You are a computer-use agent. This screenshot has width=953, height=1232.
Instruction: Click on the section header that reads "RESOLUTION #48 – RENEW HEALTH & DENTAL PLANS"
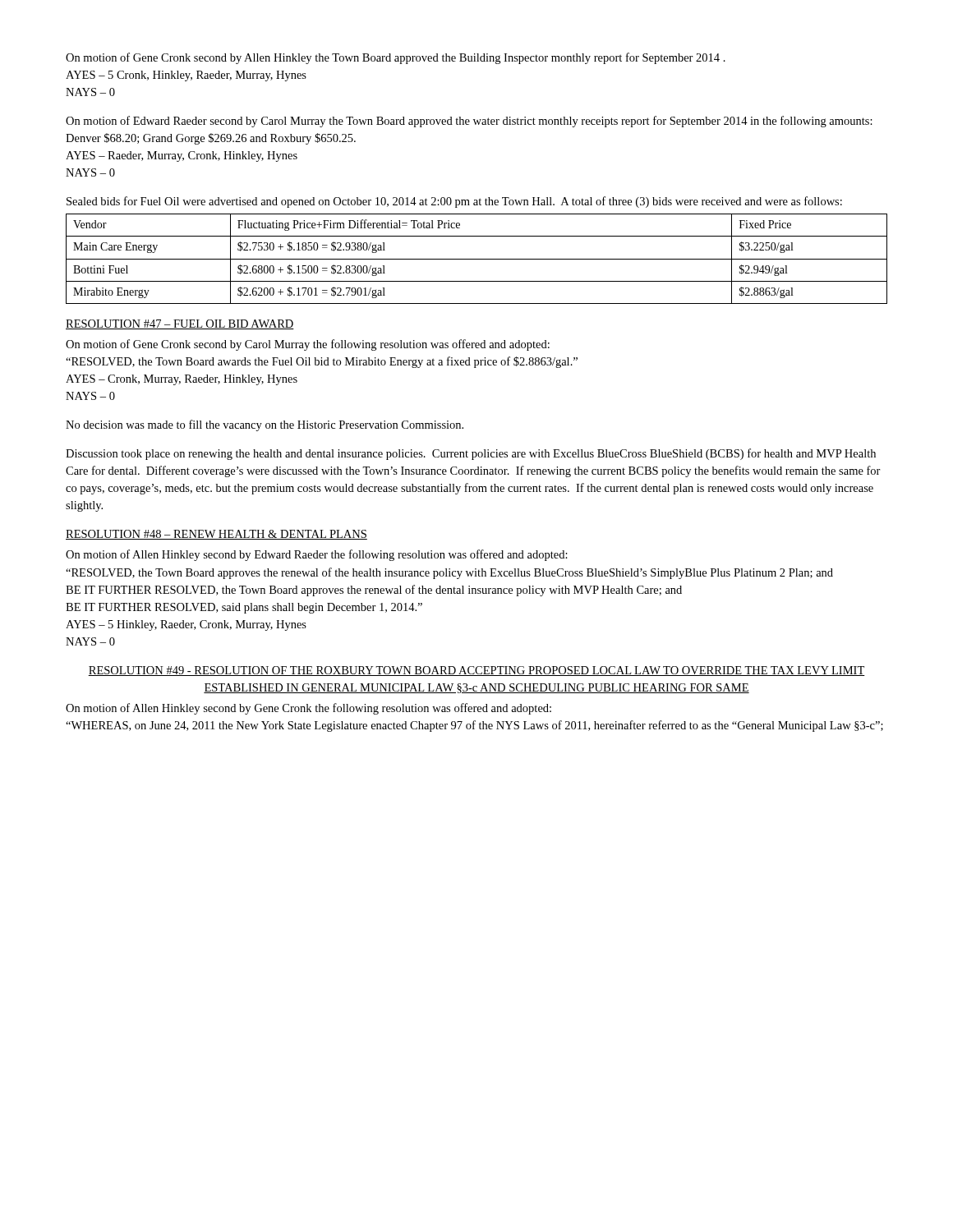pyautogui.click(x=216, y=534)
